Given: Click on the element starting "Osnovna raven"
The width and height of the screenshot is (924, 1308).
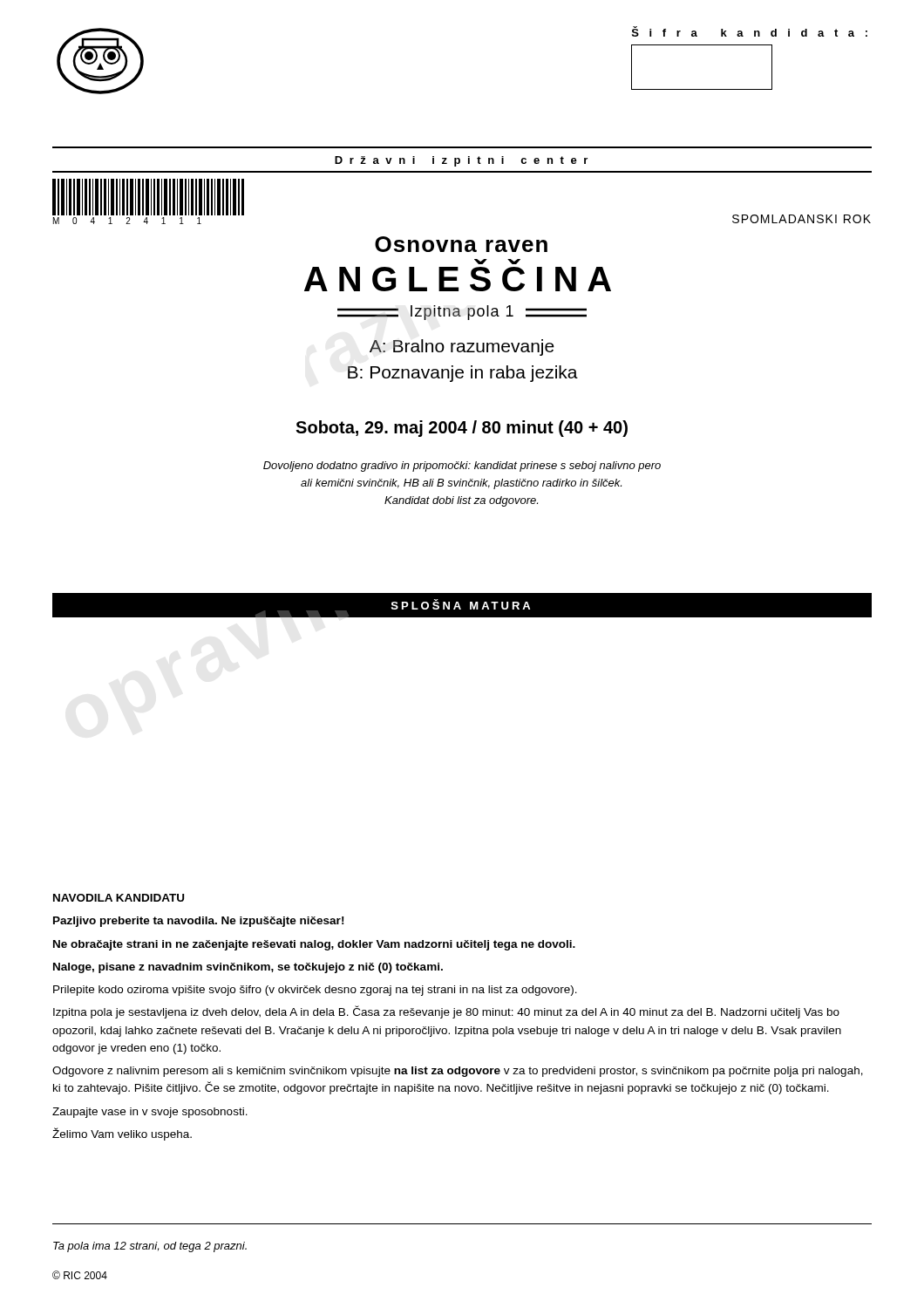Looking at the screenshot, I should (x=462, y=244).
